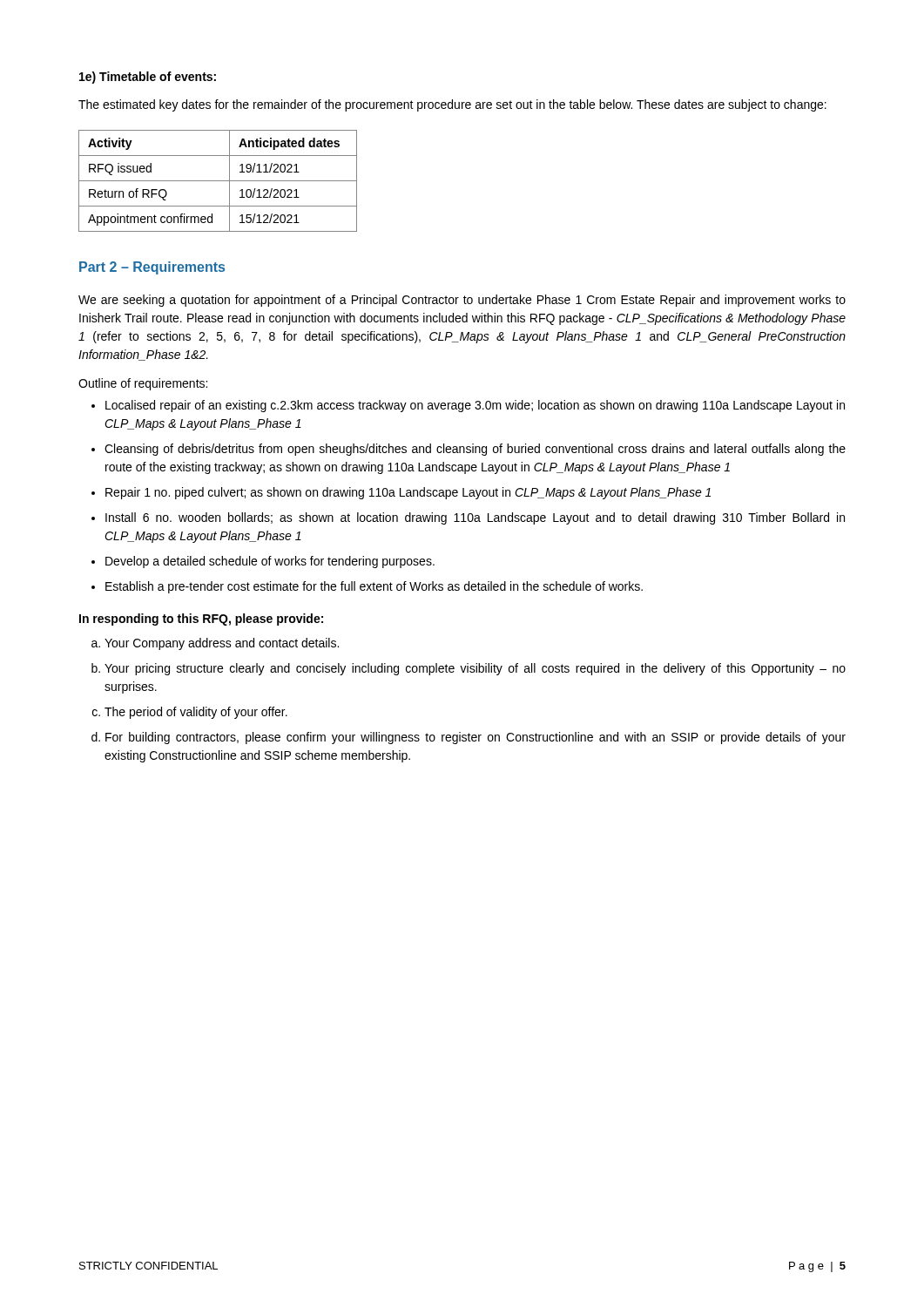Locate the region starting "Establish a pre-tender cost"

click(374, 586)
